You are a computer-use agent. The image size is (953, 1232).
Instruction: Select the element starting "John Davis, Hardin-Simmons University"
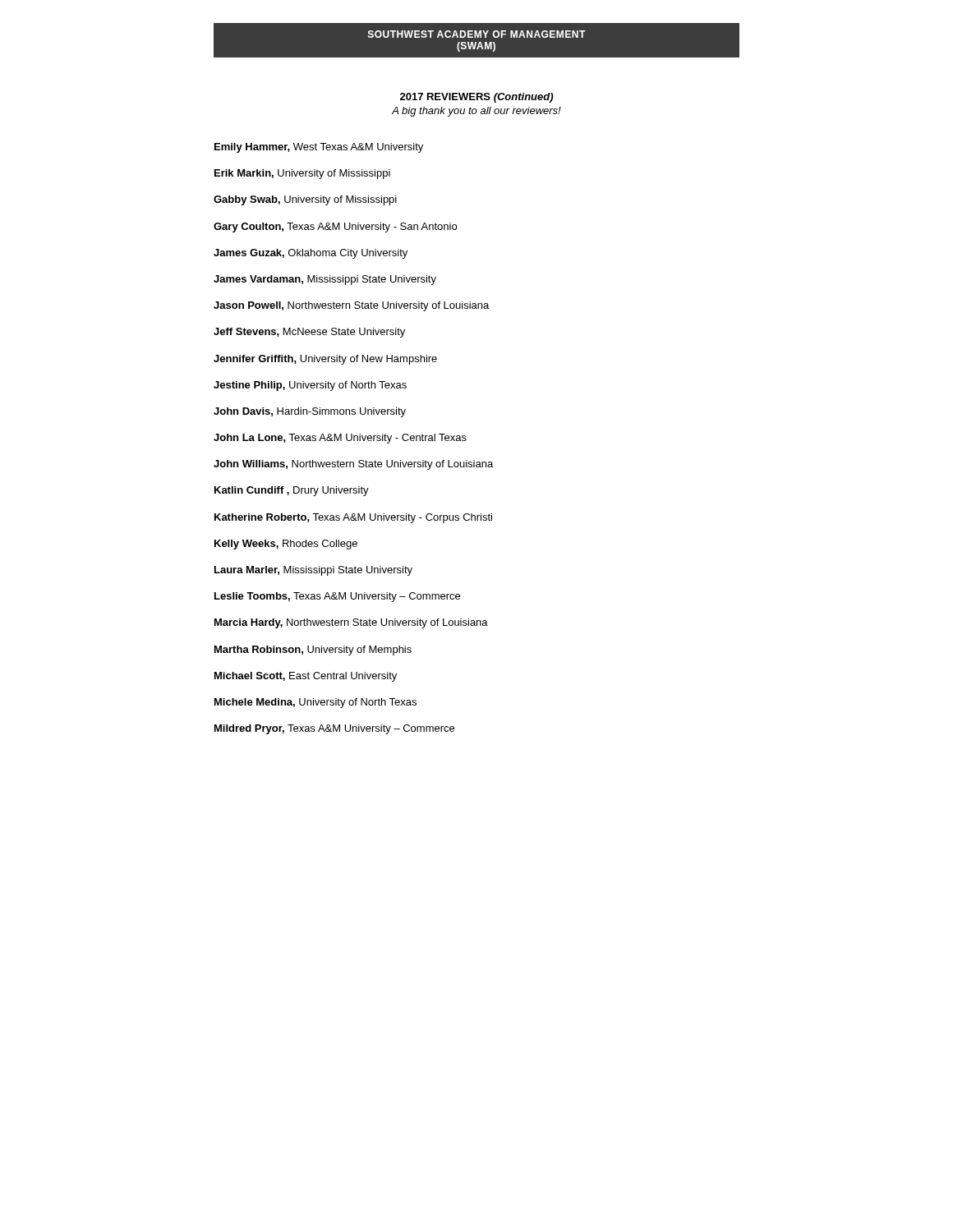(x=310, y=411)
